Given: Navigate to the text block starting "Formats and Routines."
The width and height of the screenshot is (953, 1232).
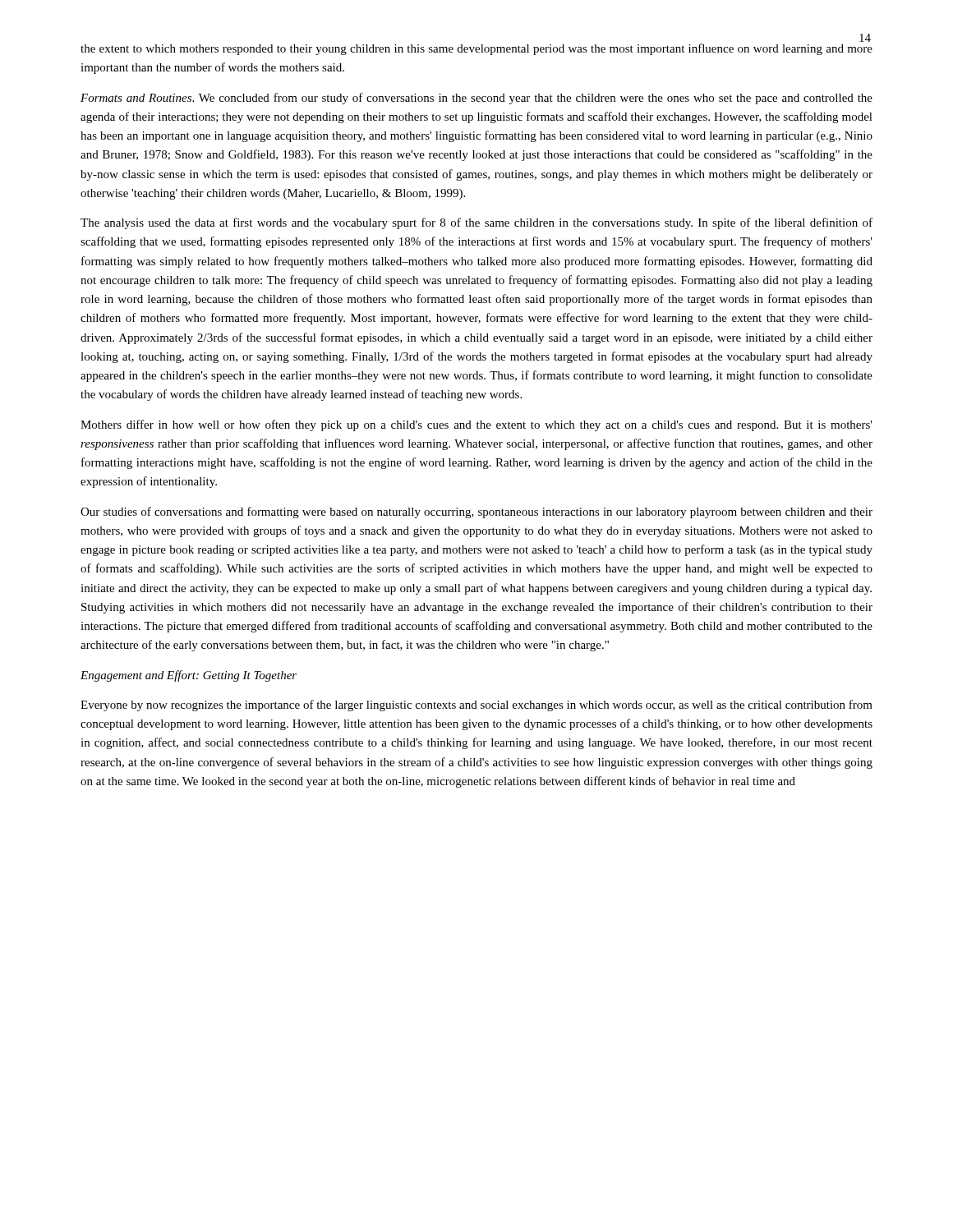Looking at the screenshot, I should click(476, 146).
